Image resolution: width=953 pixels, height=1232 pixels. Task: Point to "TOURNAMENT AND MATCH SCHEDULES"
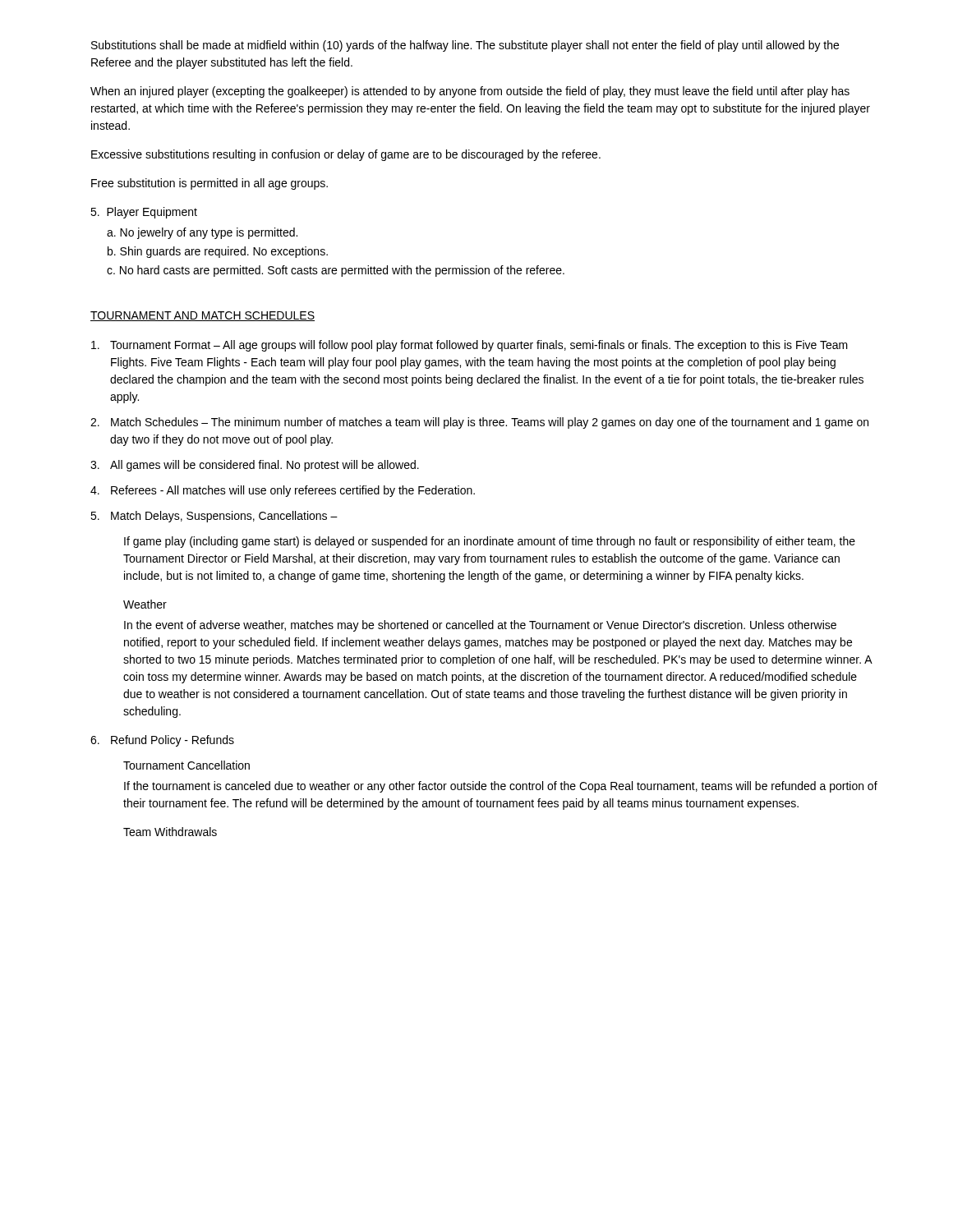(203, 315)
